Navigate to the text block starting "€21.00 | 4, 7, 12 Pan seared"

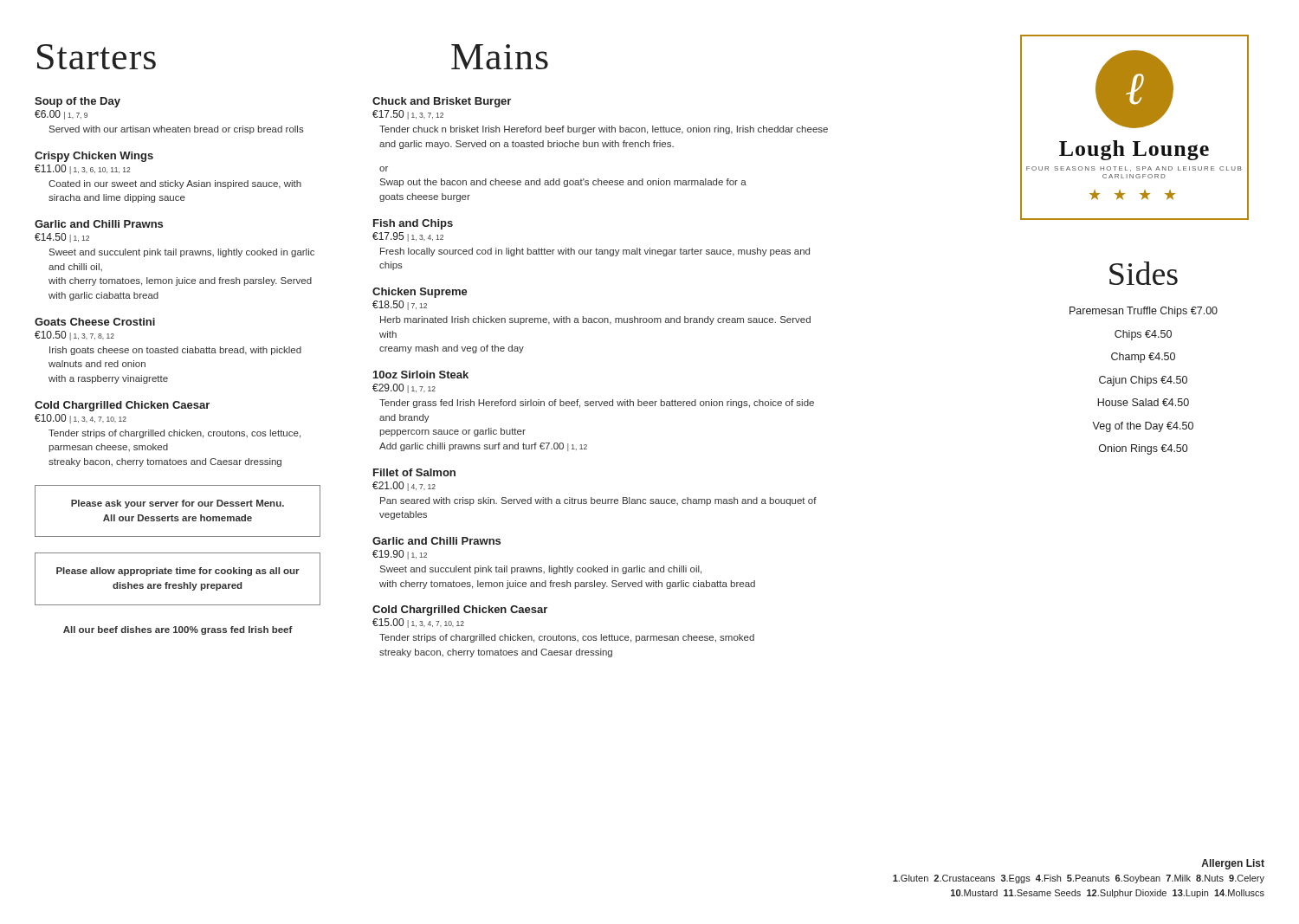pyautogui.click(x=602, y=501)
